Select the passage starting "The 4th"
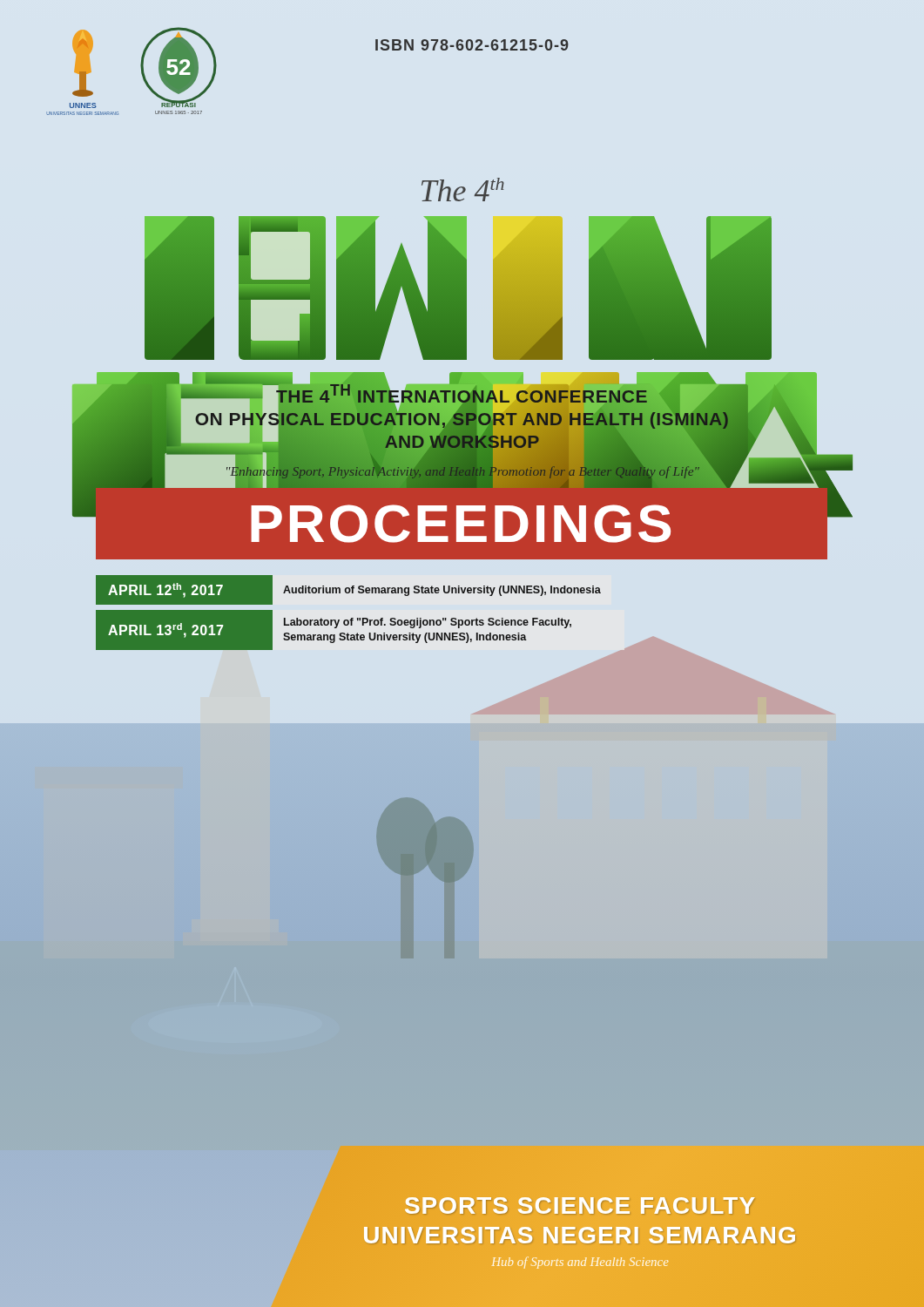 tap(462, 190)
